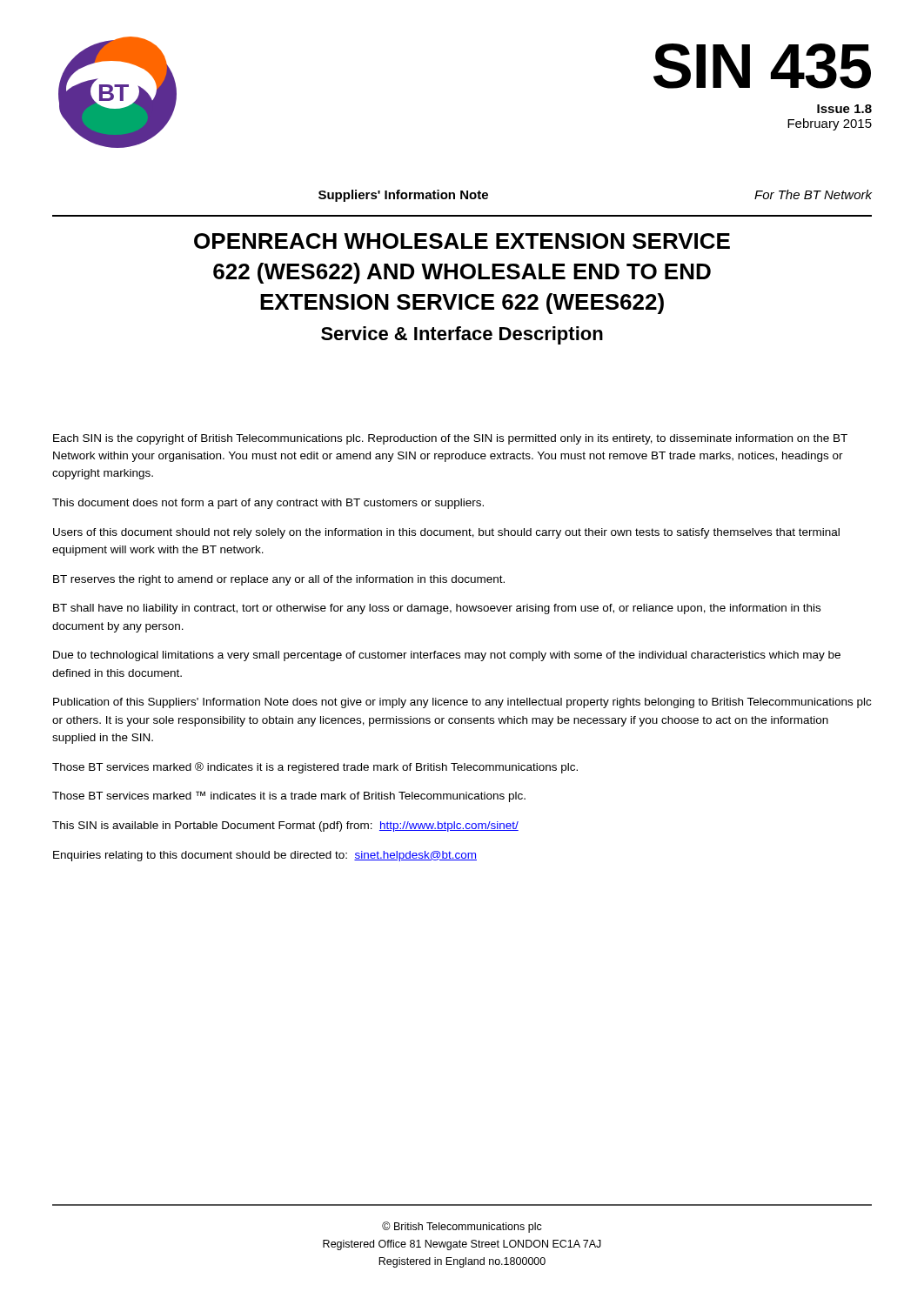Point to "Suppliers' Information Note"
Image resolution: width=924 pixels, height=1305 pixels.
(x=403, y=194)
